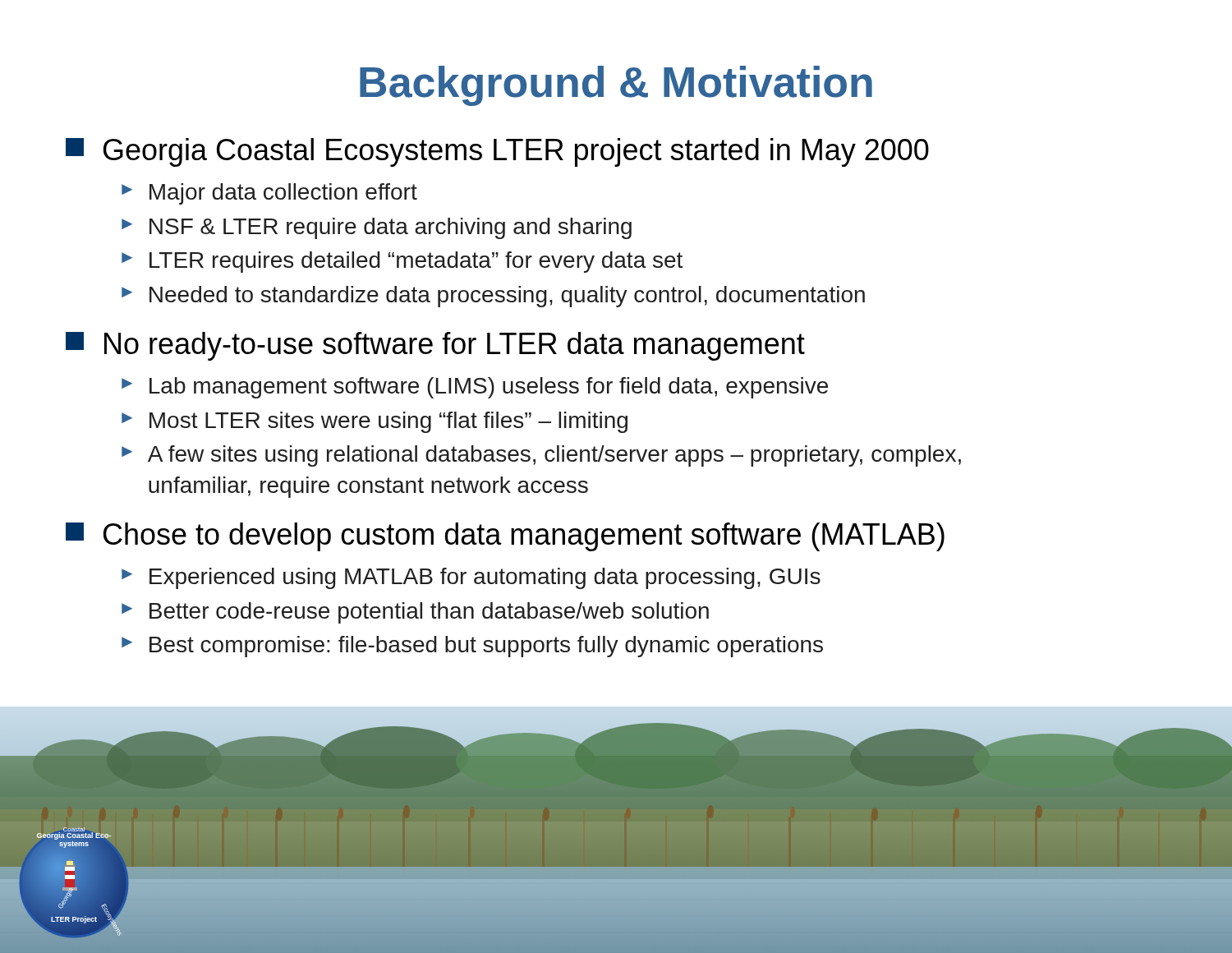
Task: Find the photo
Action: tap(616, 830)
